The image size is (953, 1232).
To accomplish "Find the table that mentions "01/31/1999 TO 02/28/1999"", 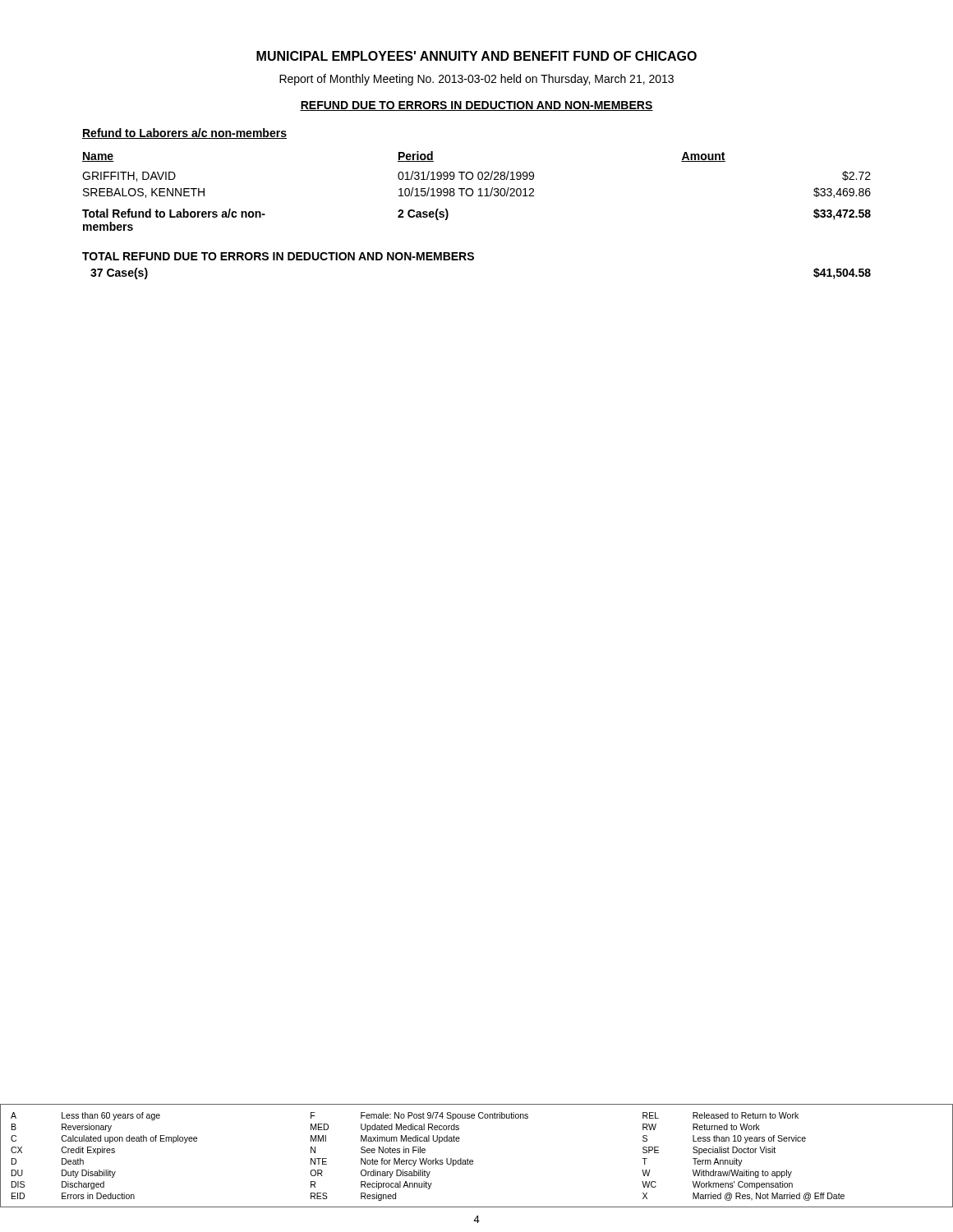I will pos(476,191).
